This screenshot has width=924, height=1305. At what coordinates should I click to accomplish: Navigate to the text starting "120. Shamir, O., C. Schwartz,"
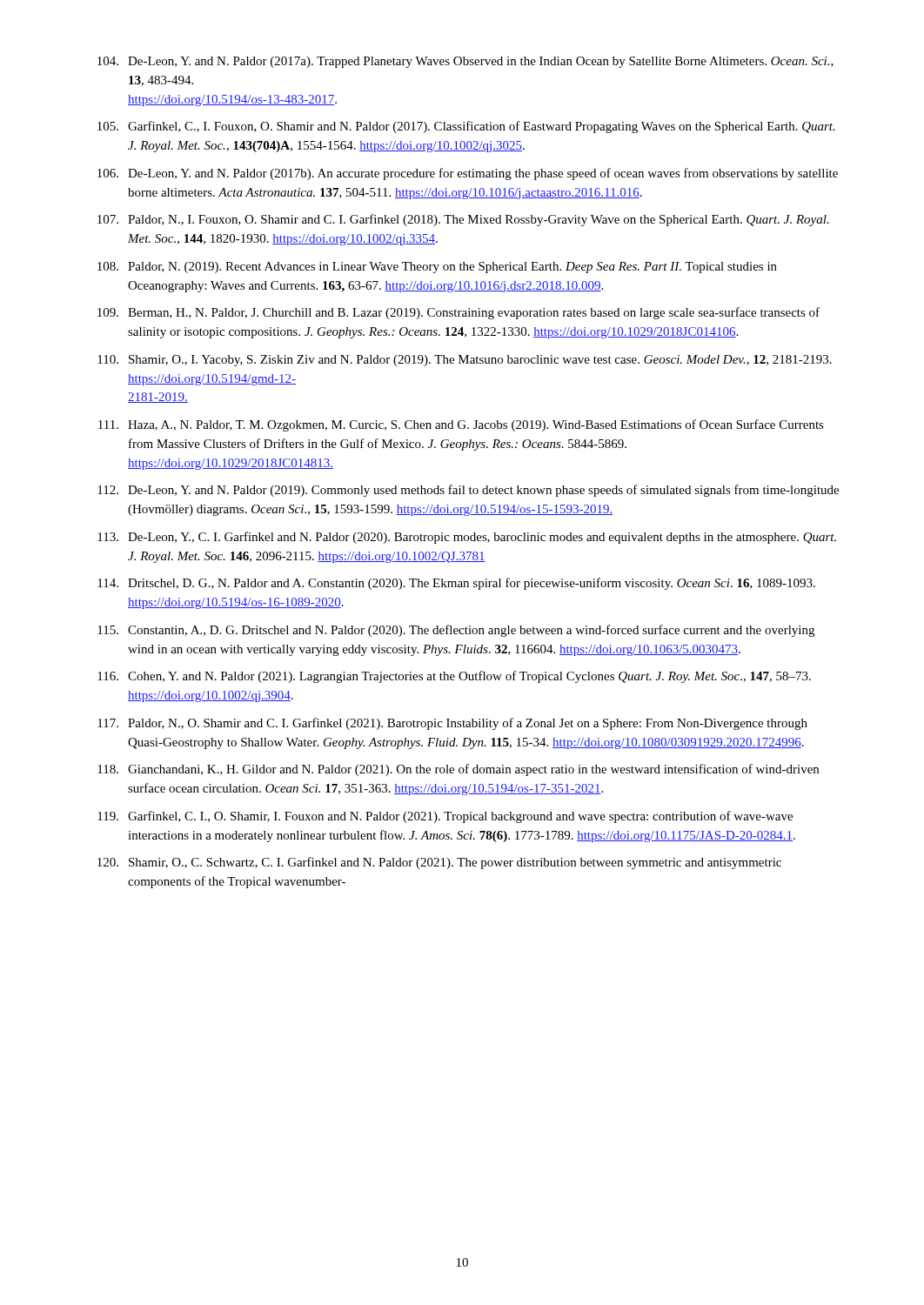(462, 873)
